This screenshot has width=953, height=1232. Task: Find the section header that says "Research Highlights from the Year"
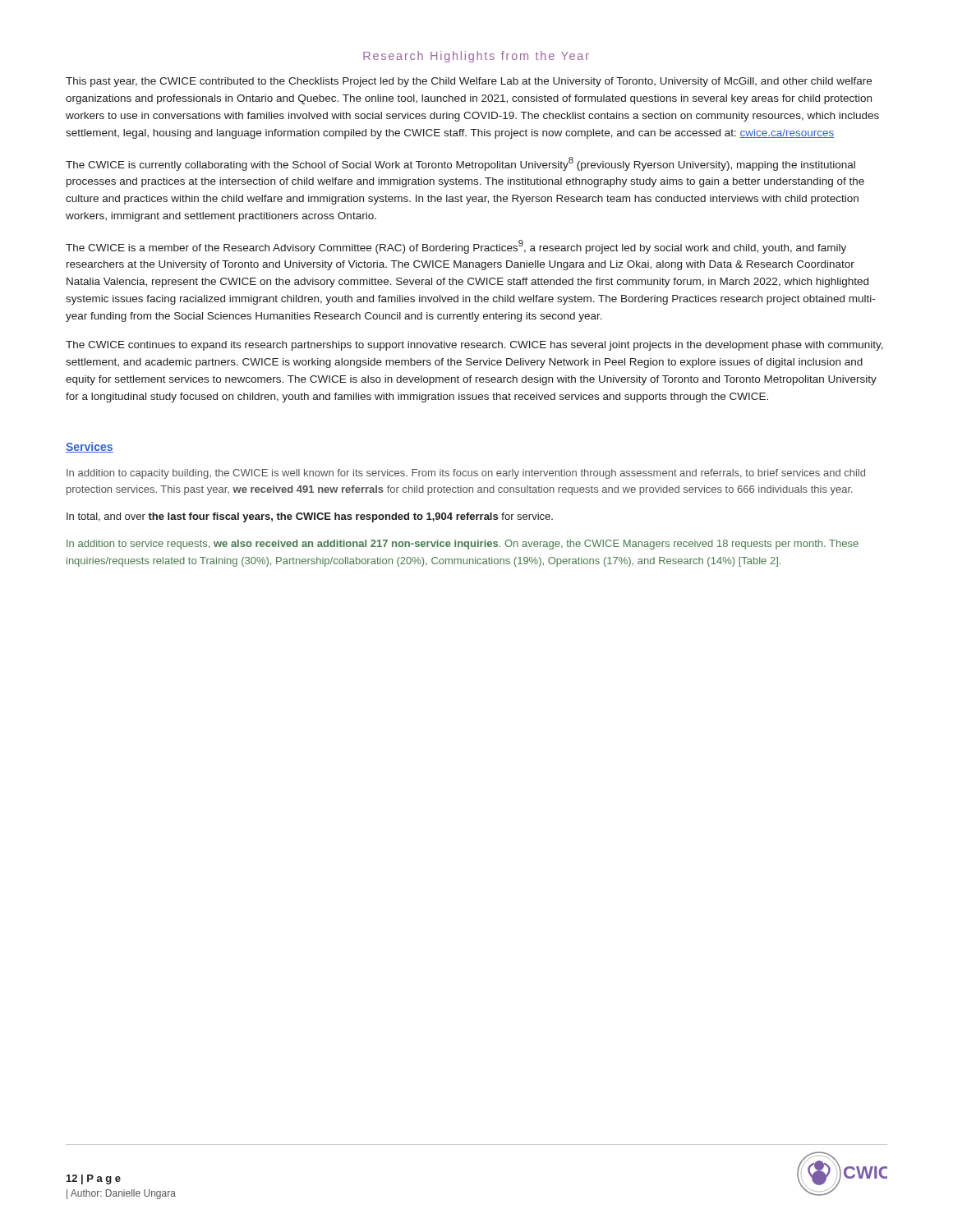tap(476, 56)
